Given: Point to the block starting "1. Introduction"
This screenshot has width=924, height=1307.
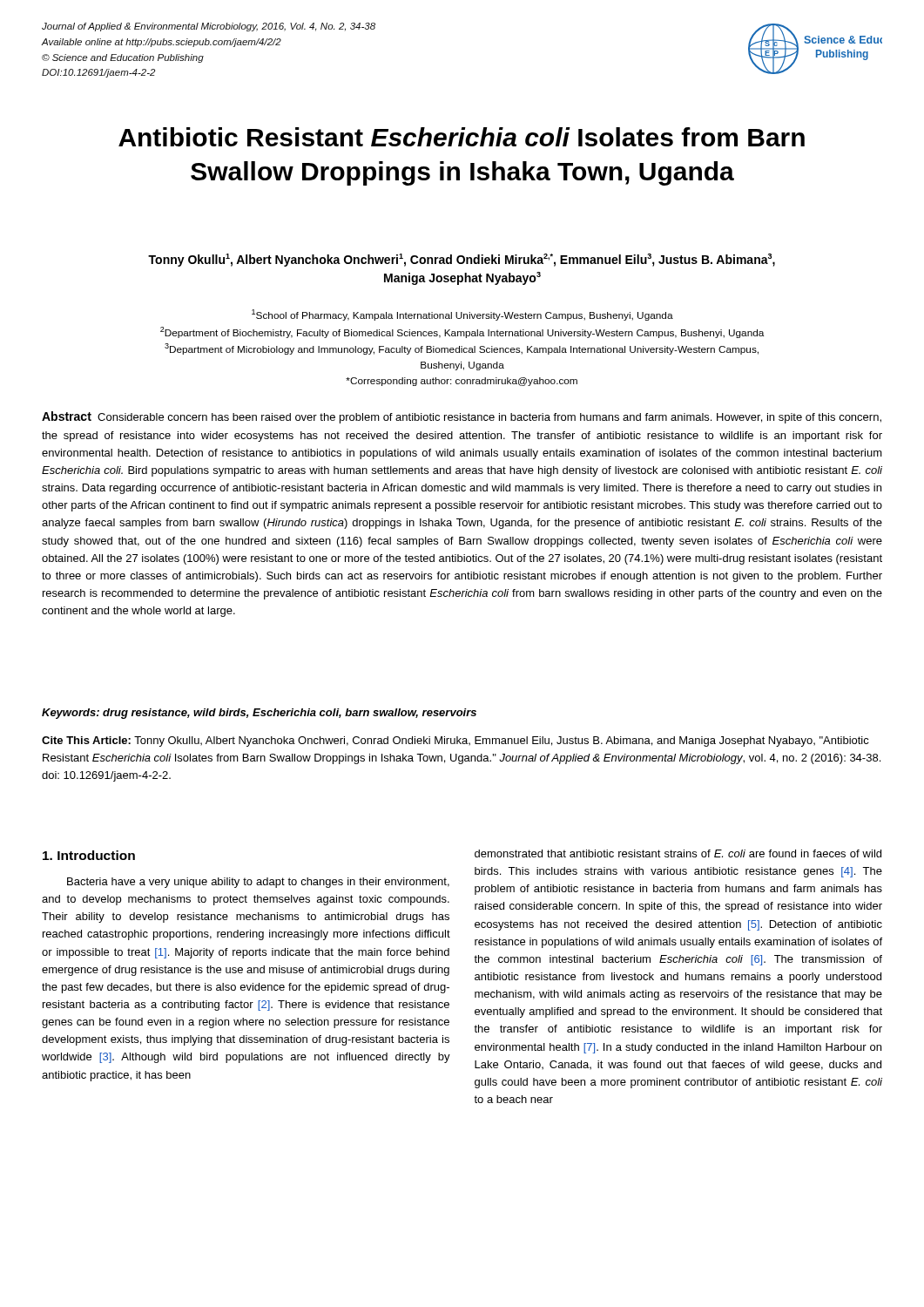Looking at the screenshot, I should [89, 855].
